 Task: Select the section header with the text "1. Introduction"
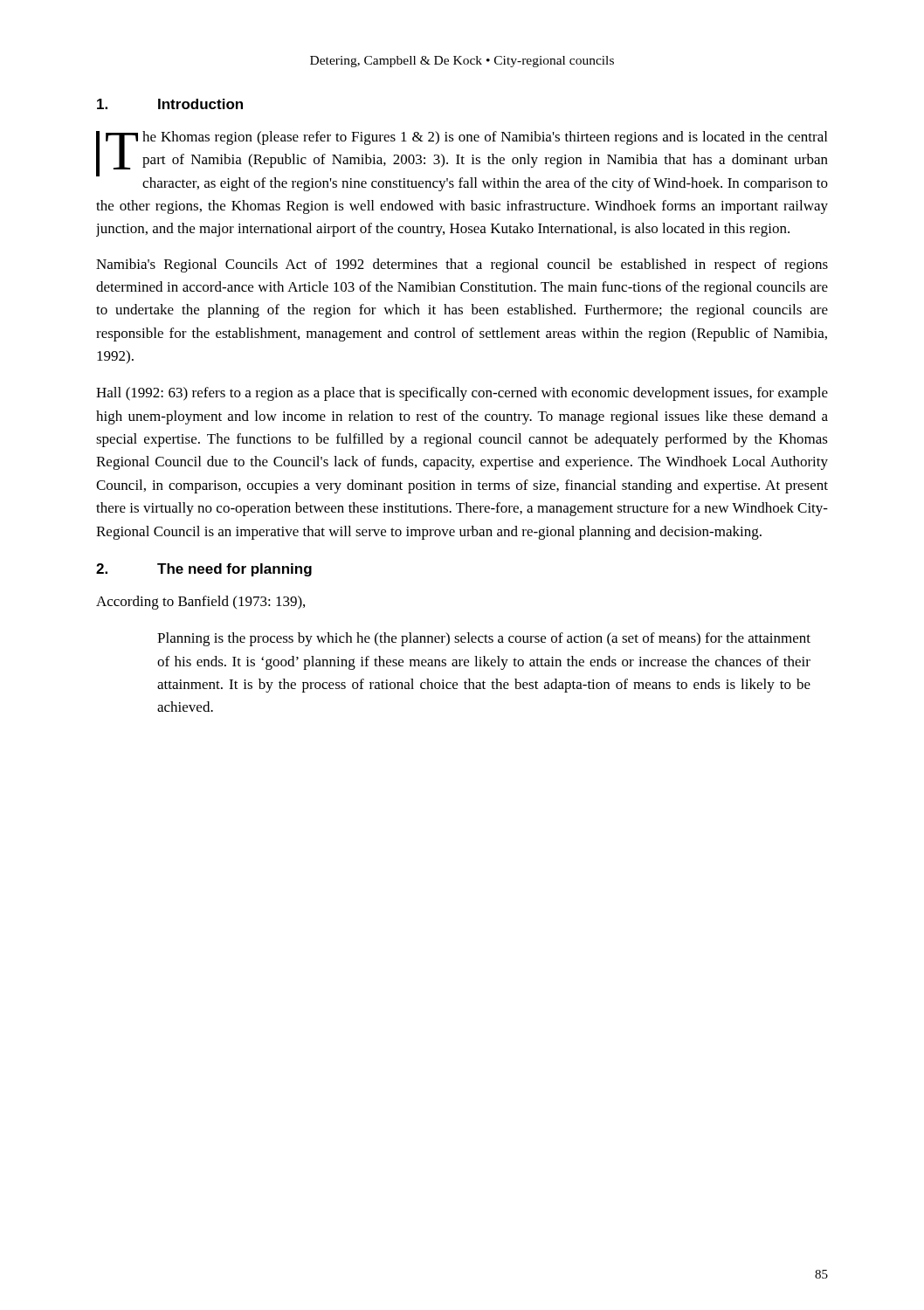[170, 105]
